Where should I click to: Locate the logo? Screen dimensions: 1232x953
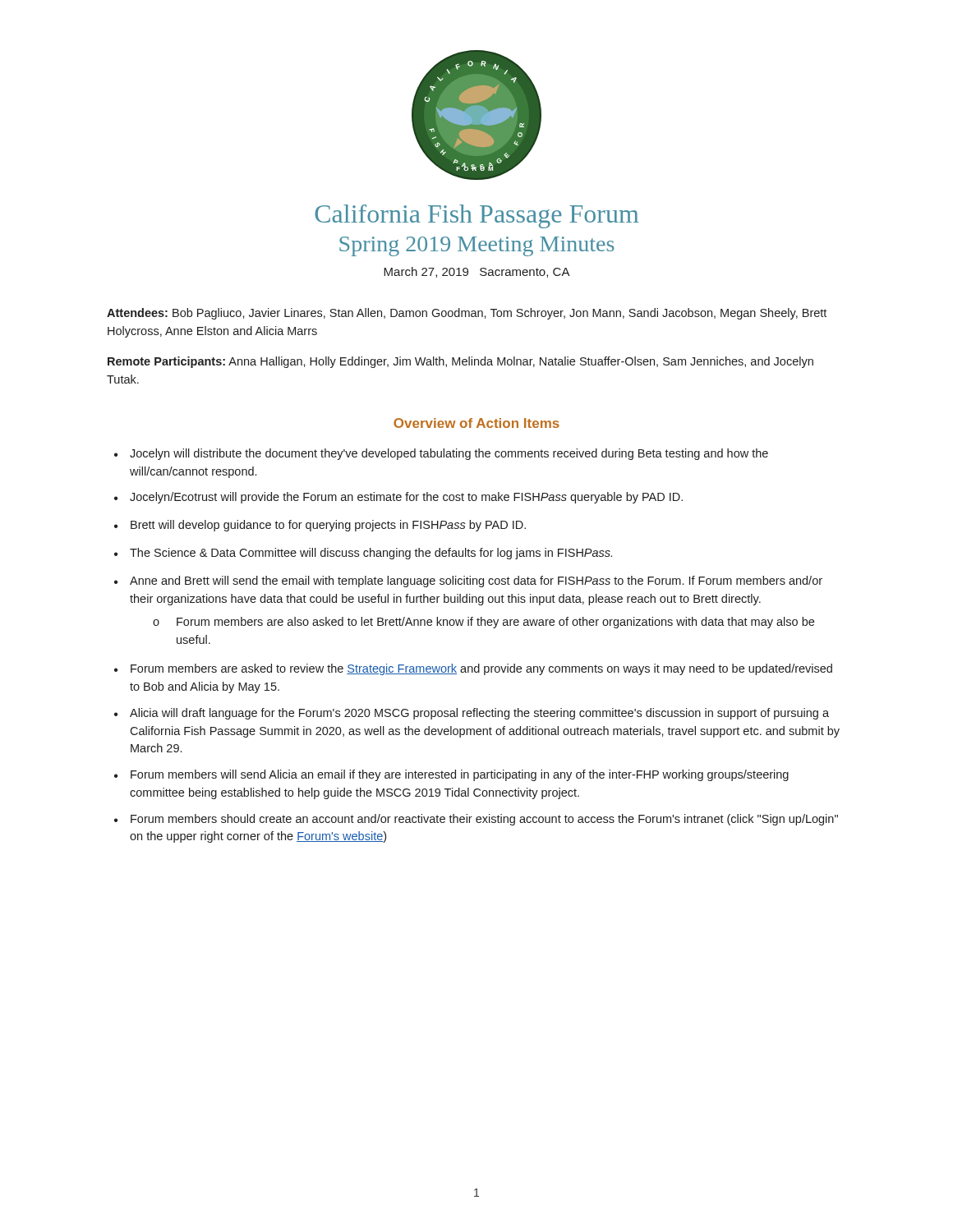(x=476, y=116)
